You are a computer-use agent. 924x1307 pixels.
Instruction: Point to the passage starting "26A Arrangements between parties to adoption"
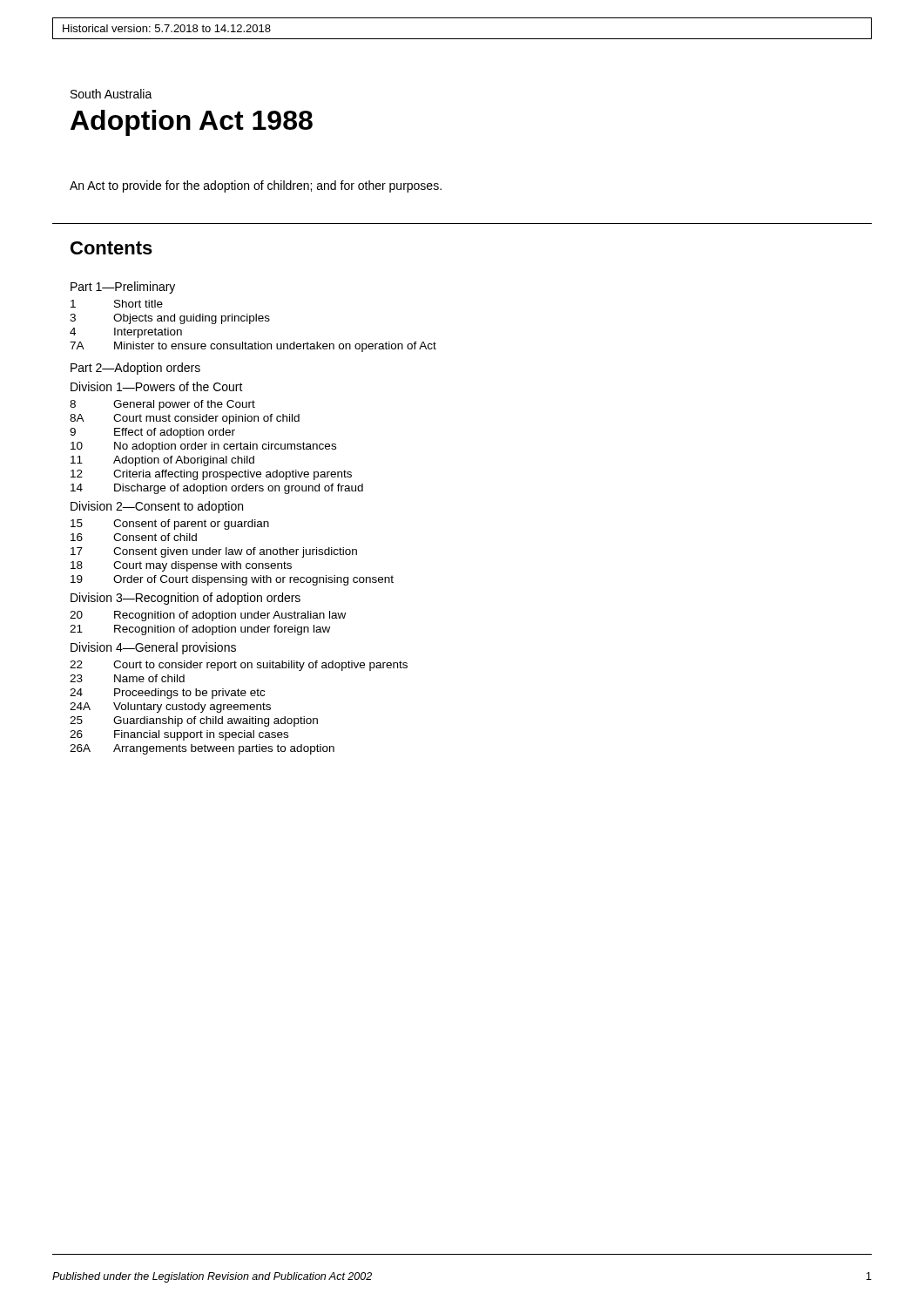click(x=202, y=749)
